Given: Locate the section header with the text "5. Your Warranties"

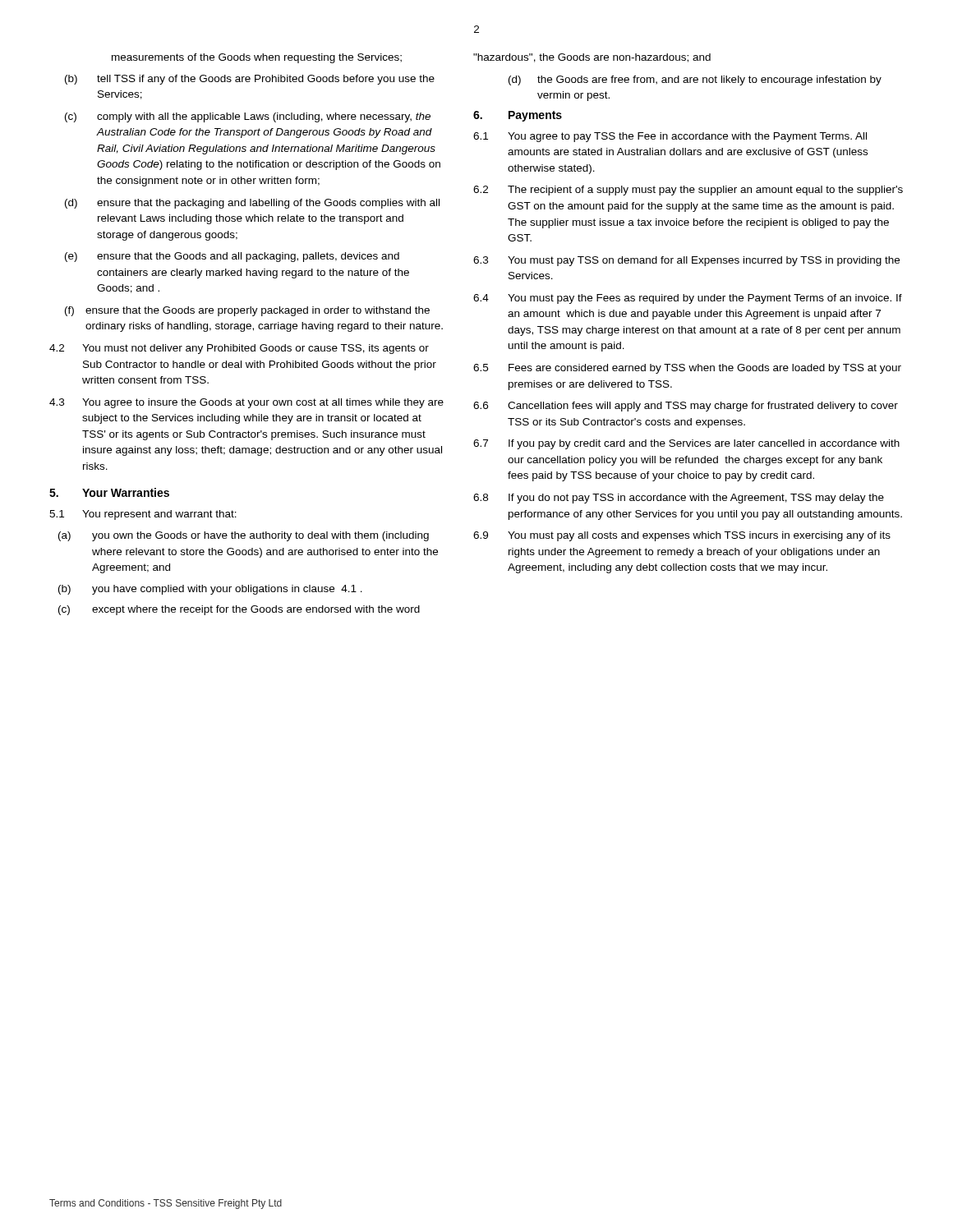Looking at the screenshot, I should point(109,492).
